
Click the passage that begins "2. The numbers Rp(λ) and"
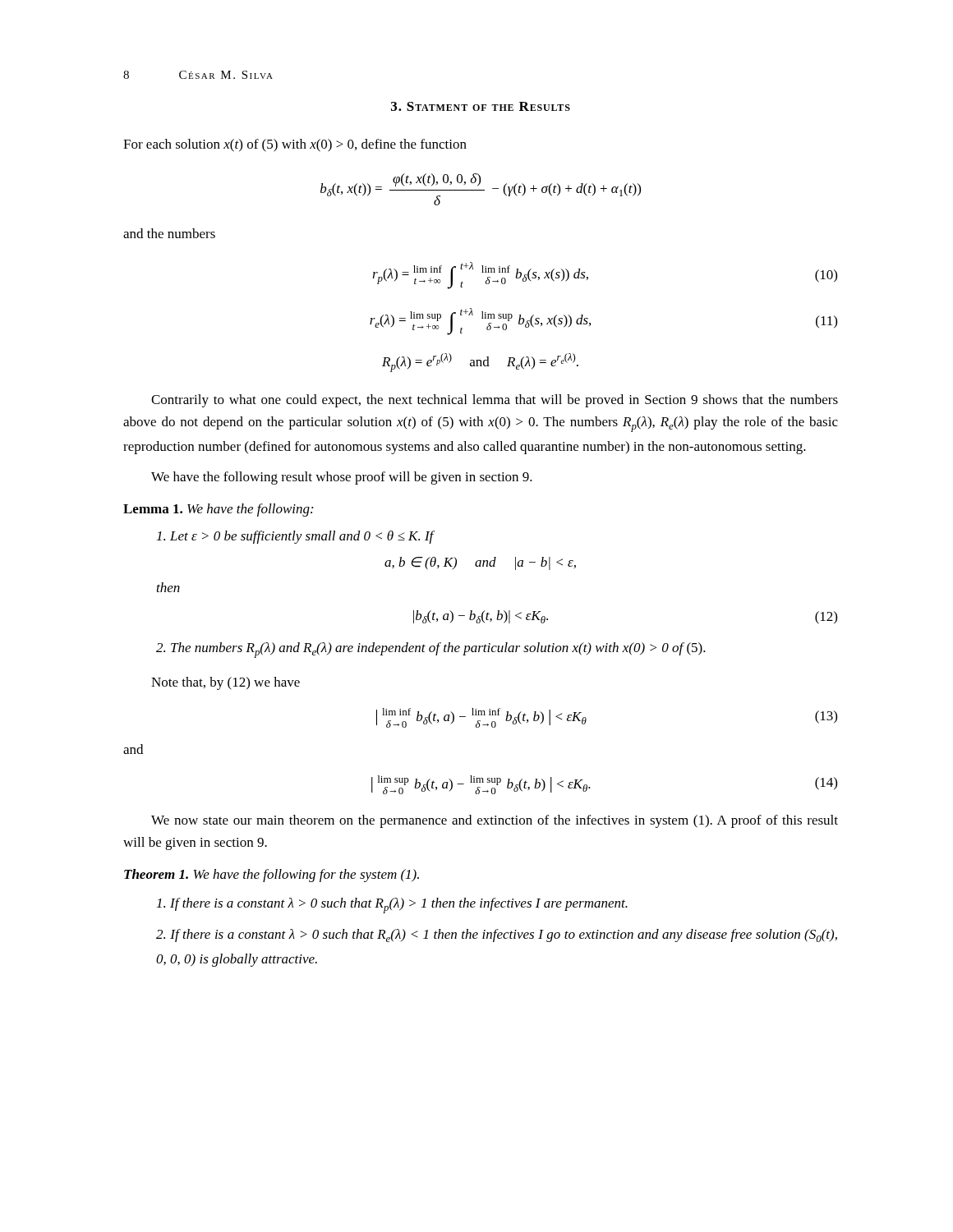(431, 649)
